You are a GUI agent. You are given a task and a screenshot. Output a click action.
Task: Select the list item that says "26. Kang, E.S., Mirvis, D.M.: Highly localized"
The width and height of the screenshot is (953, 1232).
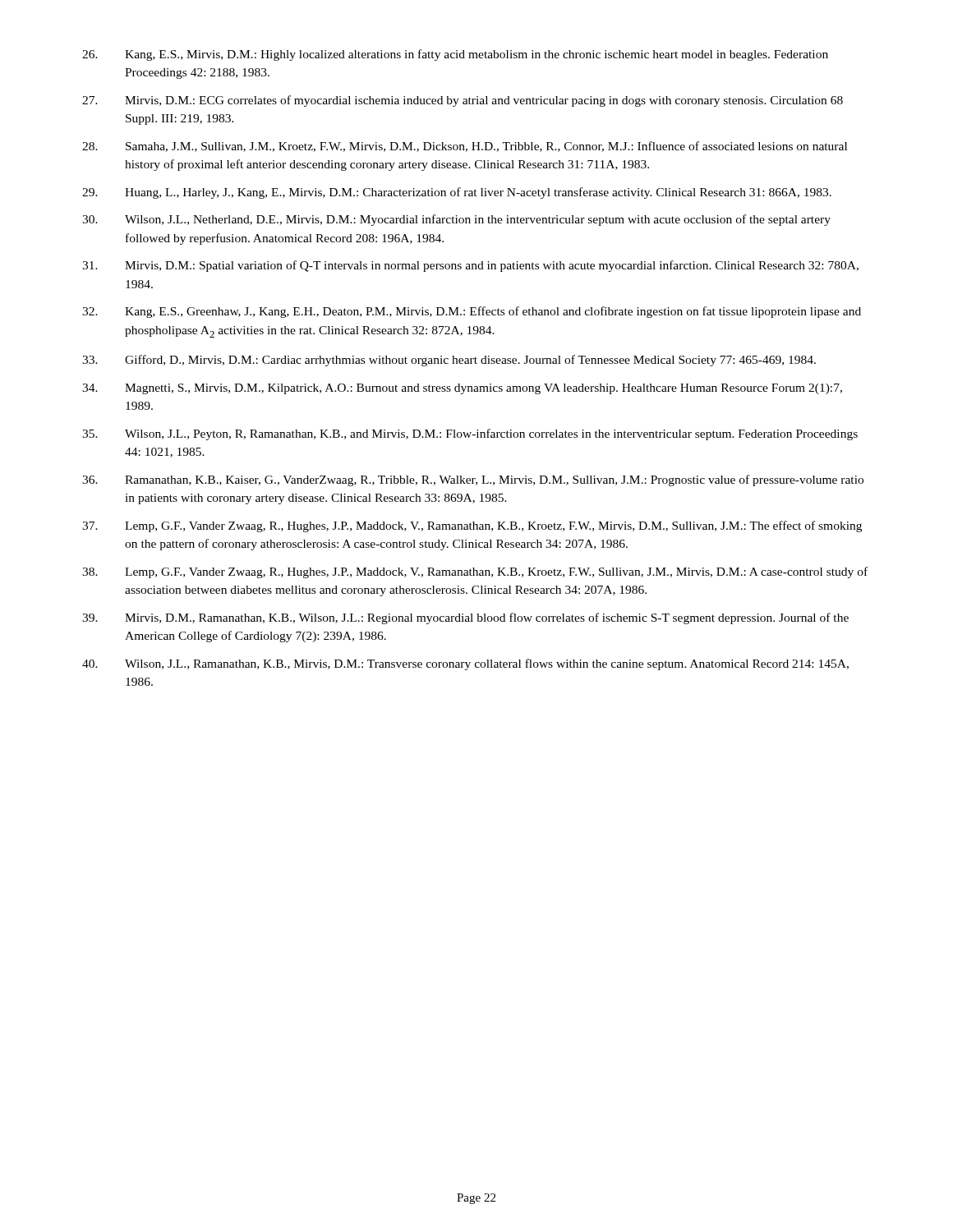[476, 64]
